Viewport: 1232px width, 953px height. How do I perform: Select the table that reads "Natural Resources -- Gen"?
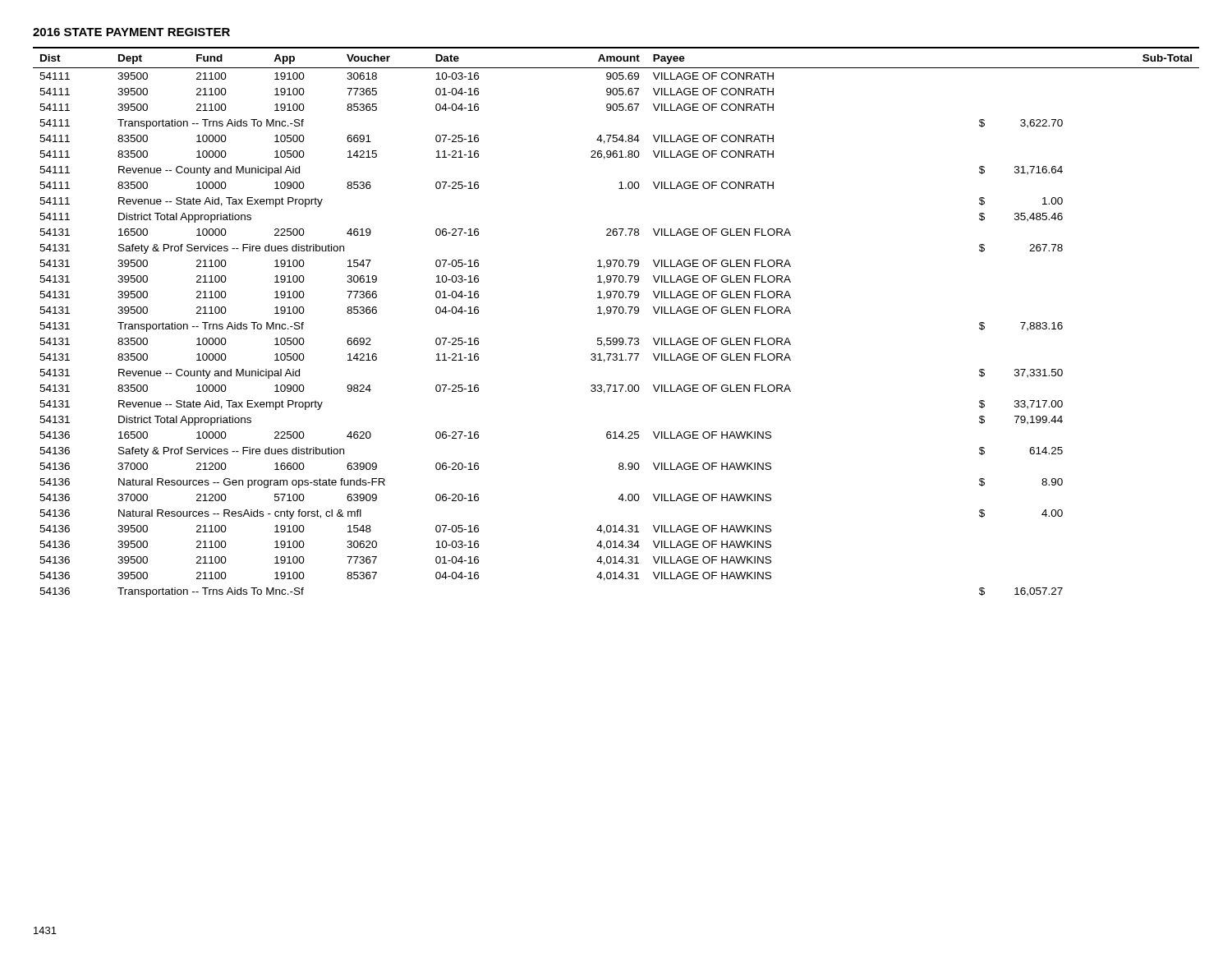[x=616, y=323]
